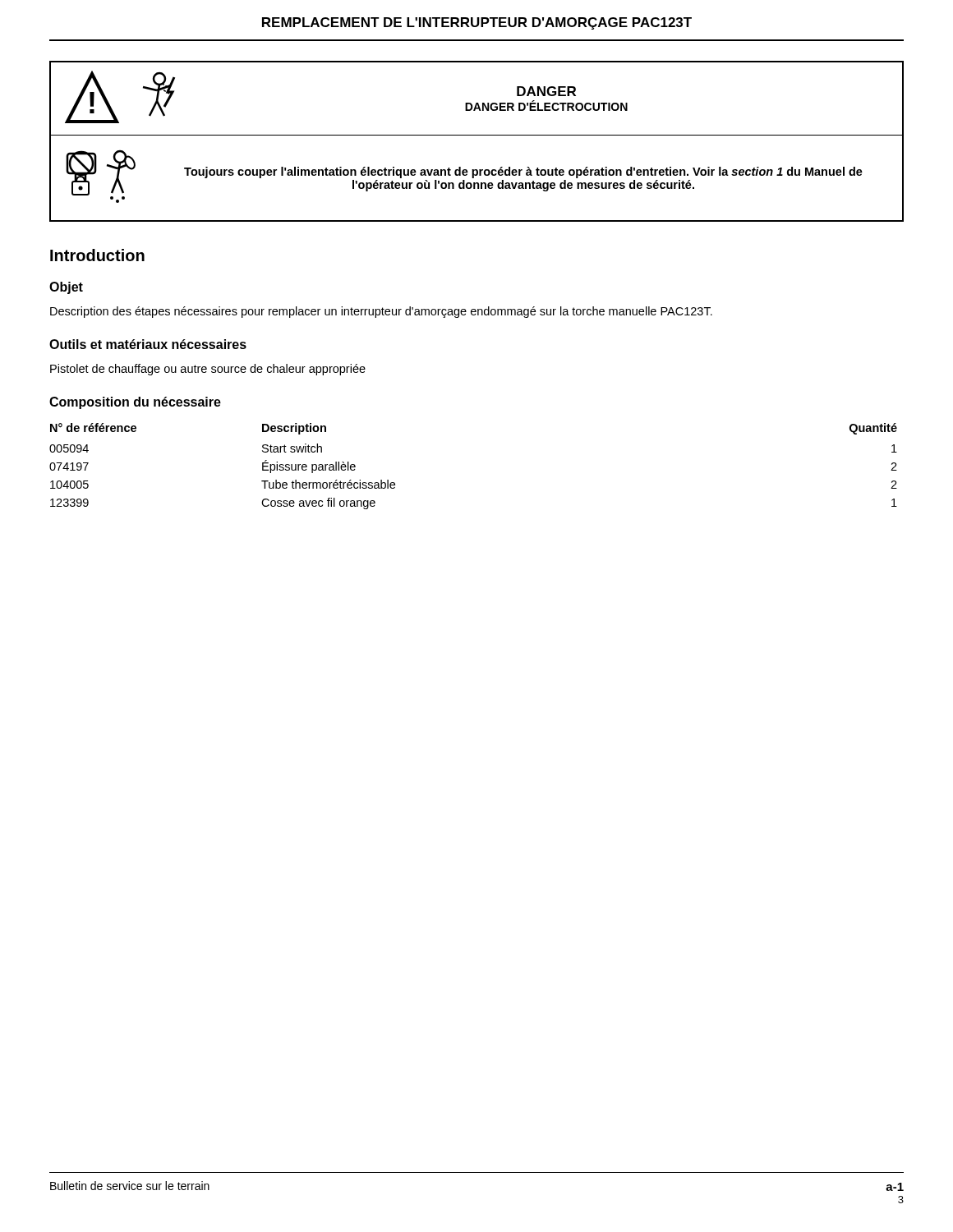Click on the text block containing "Pistolet de chauffage ou"
Viewport: 953px width, 1232px height.
(x=207, y=369)
